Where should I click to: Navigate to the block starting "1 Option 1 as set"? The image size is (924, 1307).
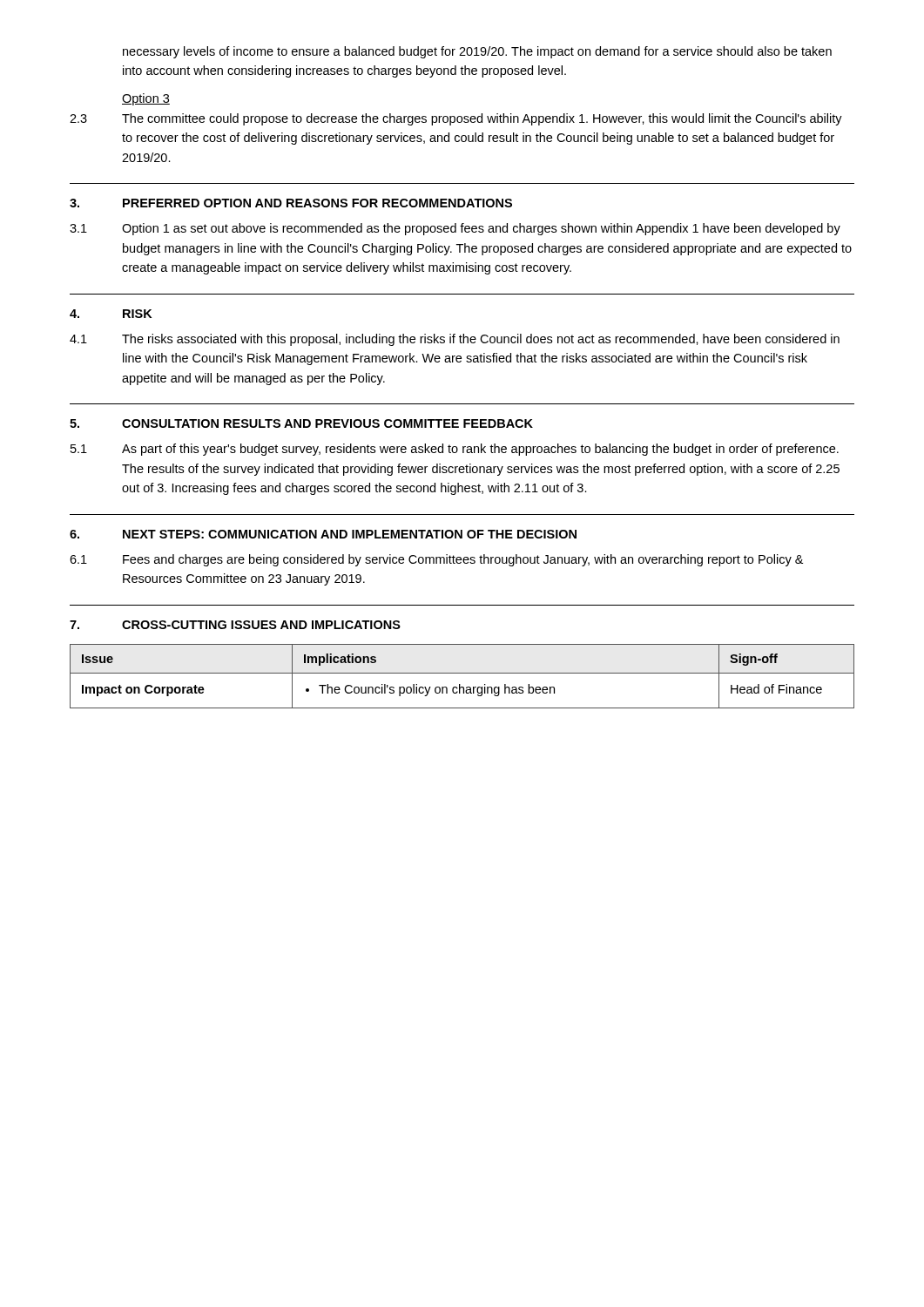(x=462, y=248)
